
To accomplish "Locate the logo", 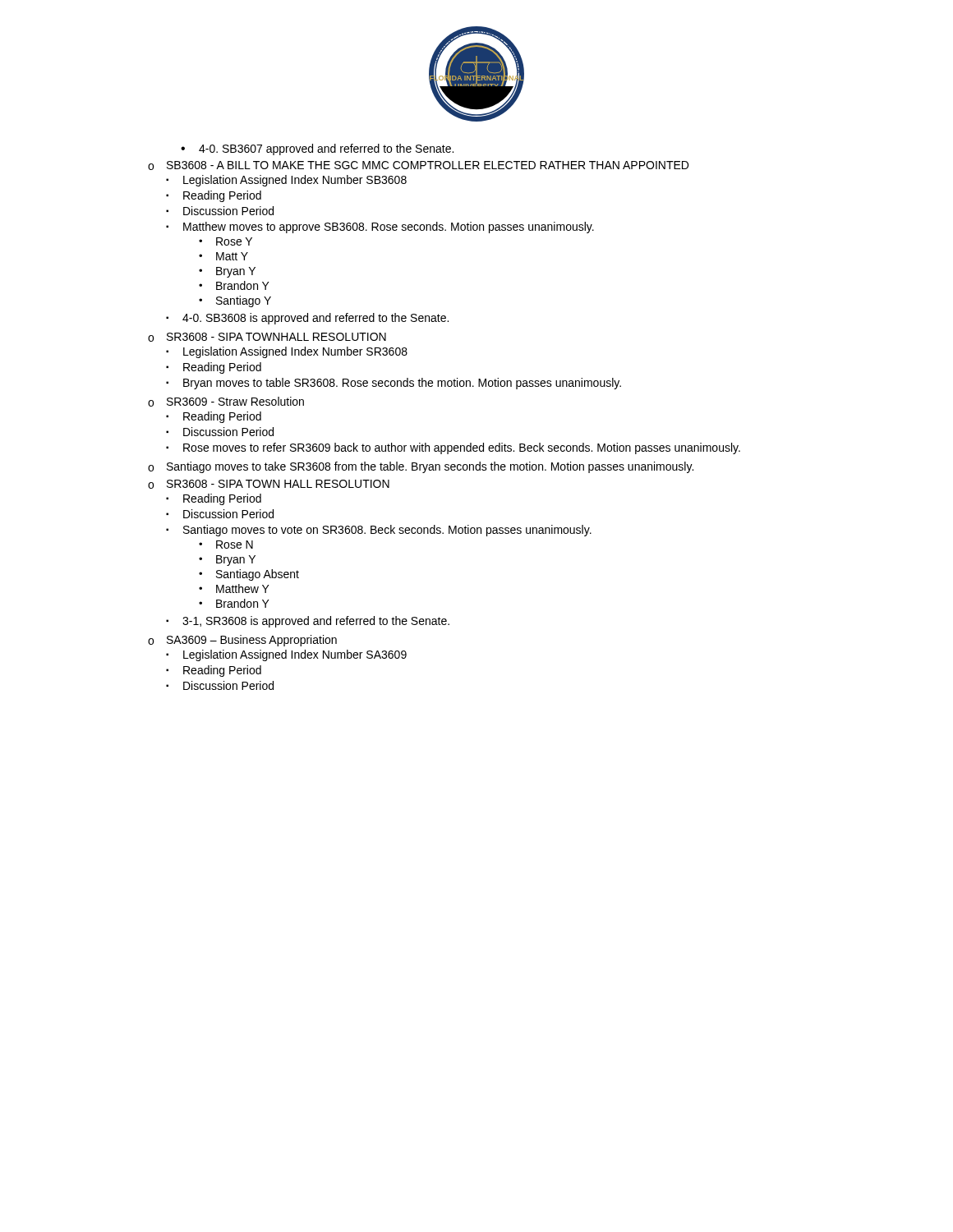I will (476, 67).
